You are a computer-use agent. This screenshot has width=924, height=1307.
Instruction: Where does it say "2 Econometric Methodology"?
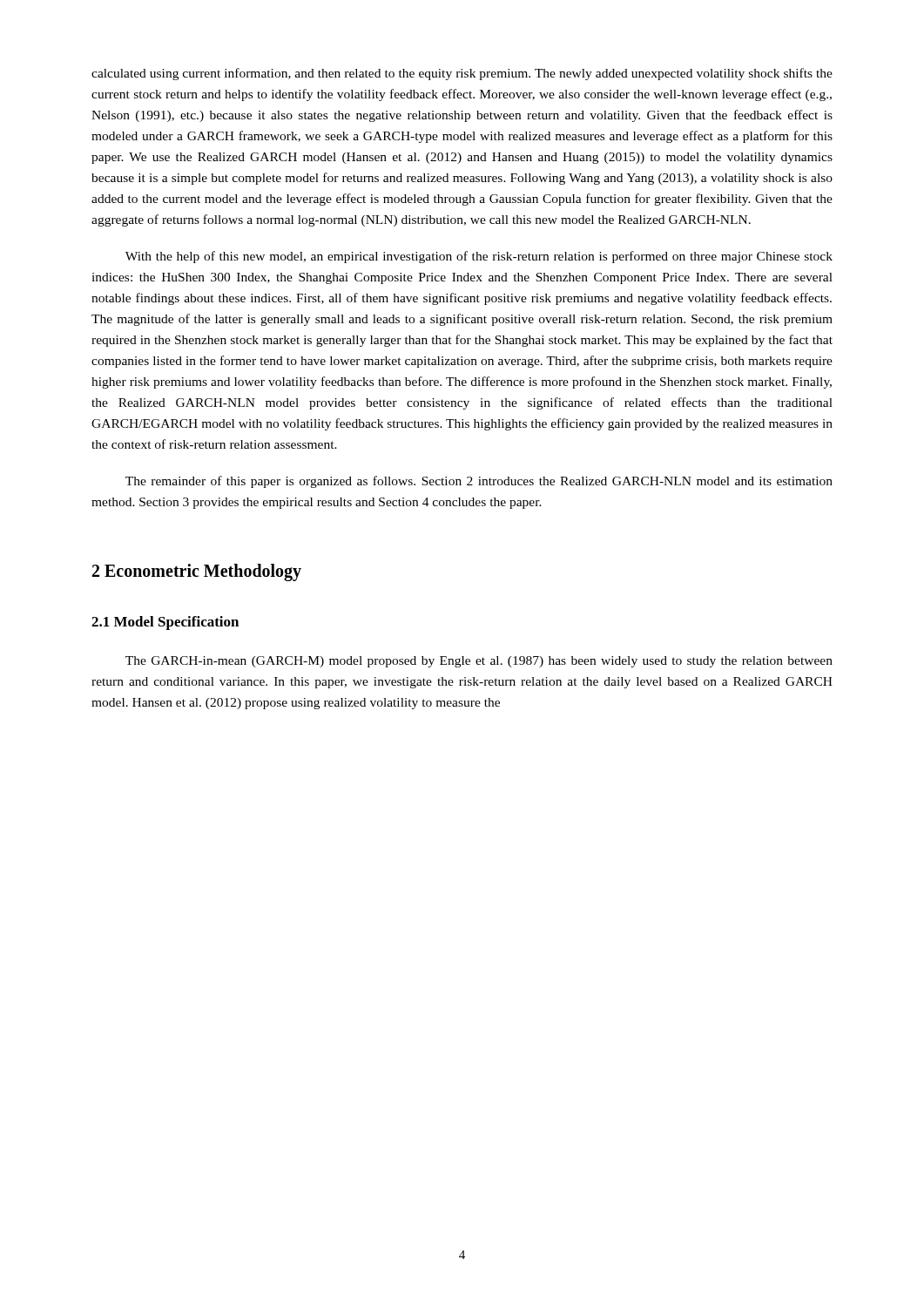tap(196, 571)
